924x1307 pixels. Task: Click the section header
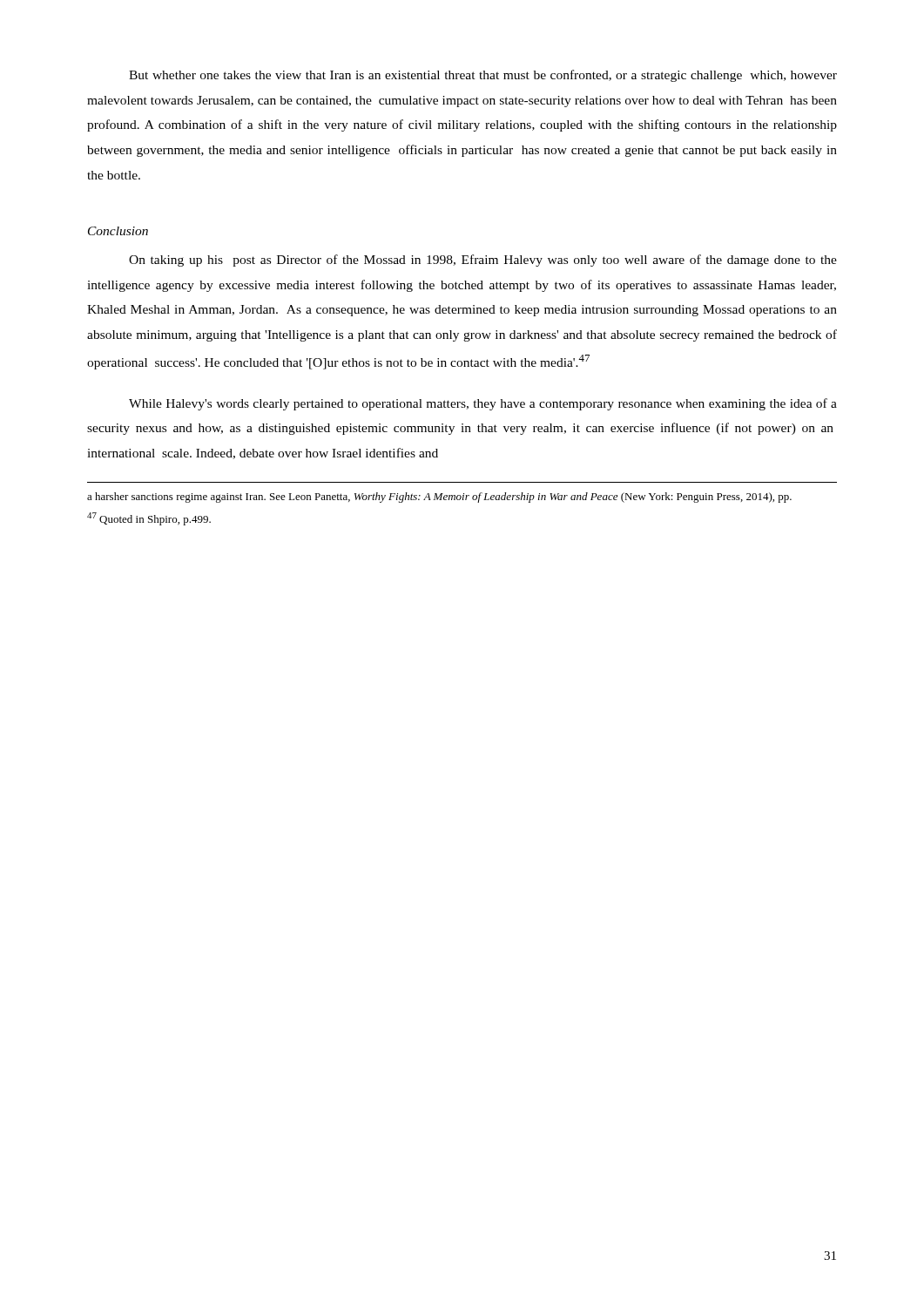click(x=462, y=232)
